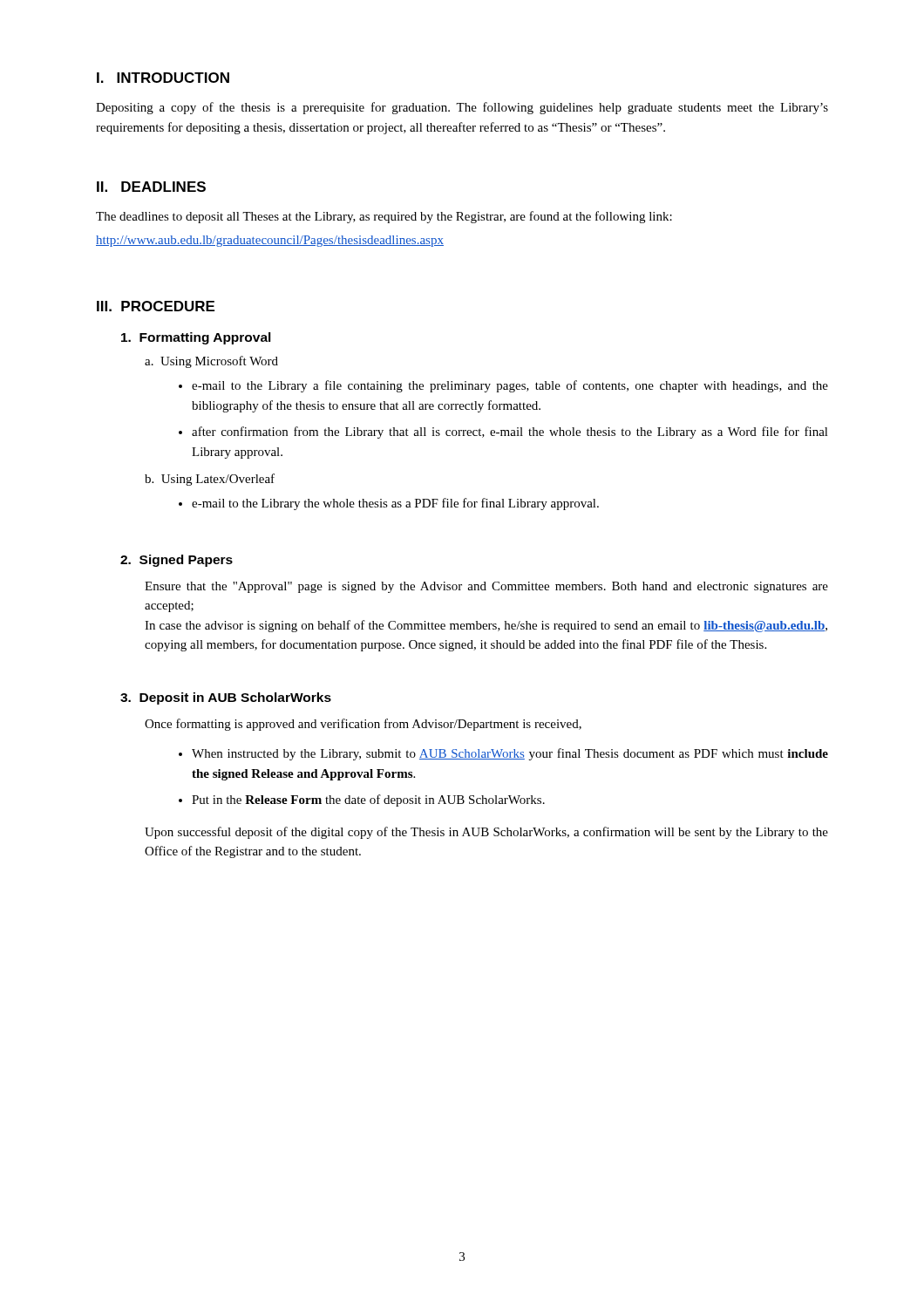Screen dimensions: 1308x924
Task: Point to the block beginning "The deadlines to deposit"
Action: pyautogui.click(x=384, y=216)
